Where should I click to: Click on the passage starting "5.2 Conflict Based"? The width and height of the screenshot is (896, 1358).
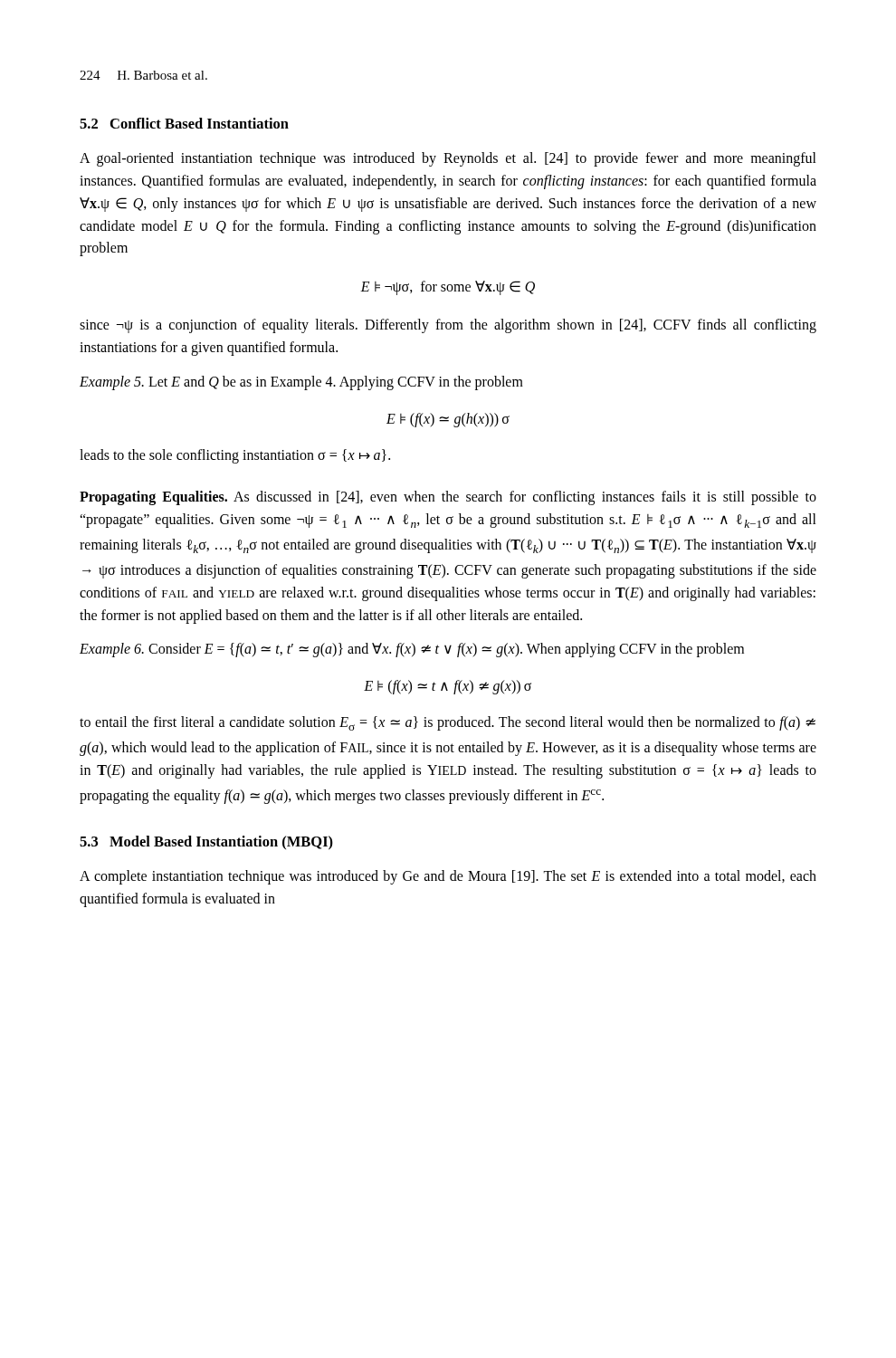(x=184, y=123)
